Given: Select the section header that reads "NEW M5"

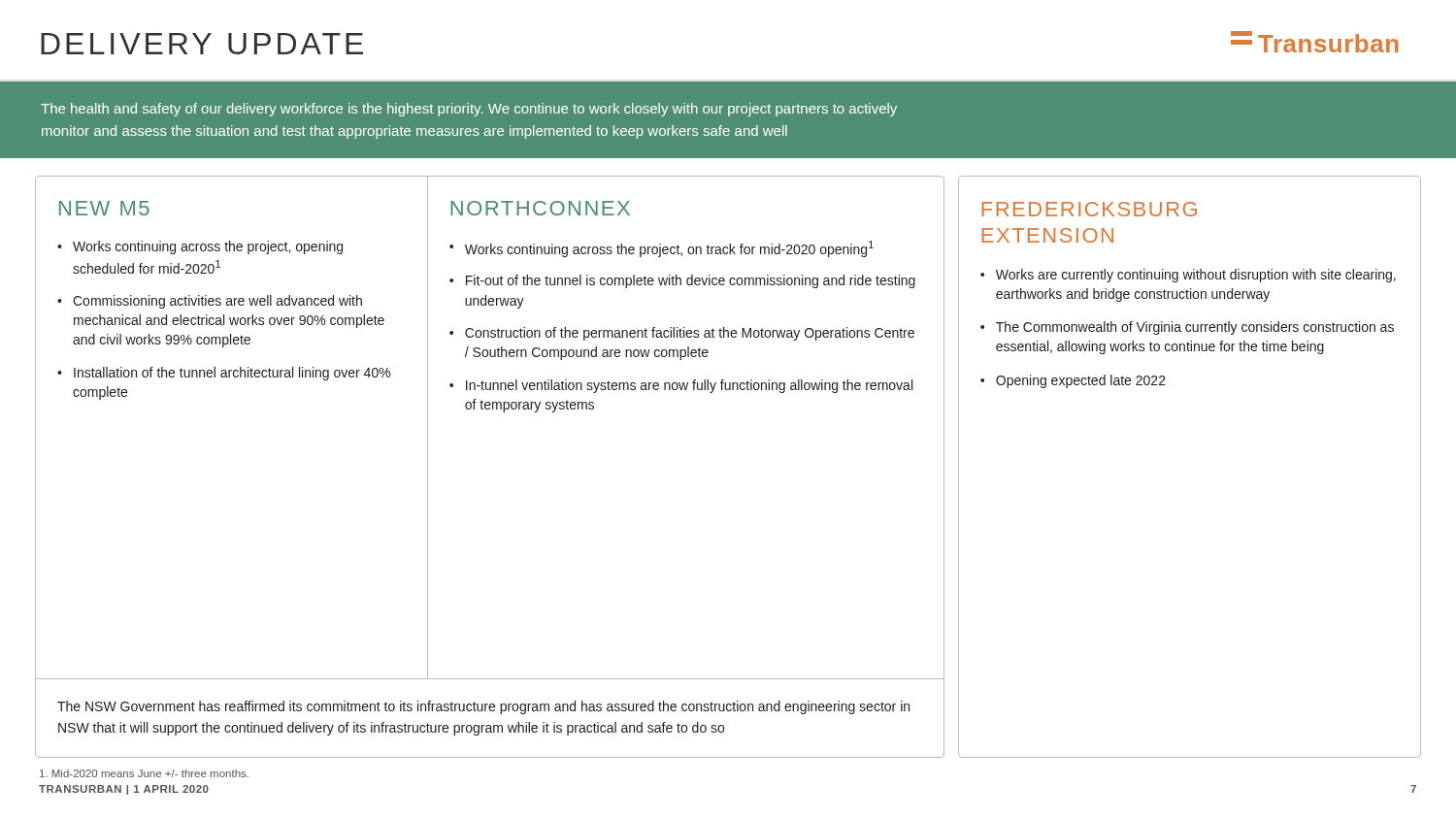Looking at the screenshot, I should (x=104, y=208).
